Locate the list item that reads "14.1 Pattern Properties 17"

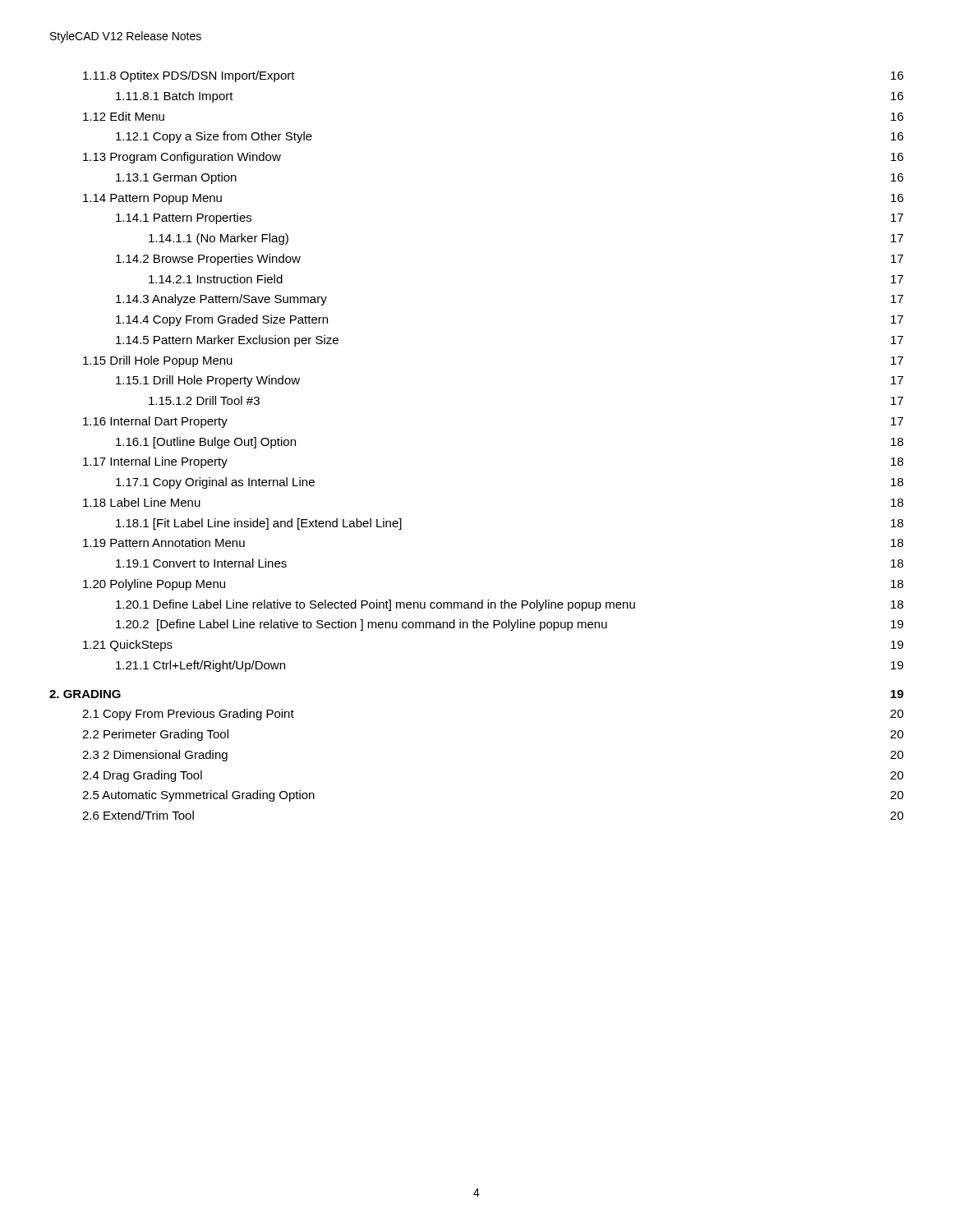[x=184, y=218]
